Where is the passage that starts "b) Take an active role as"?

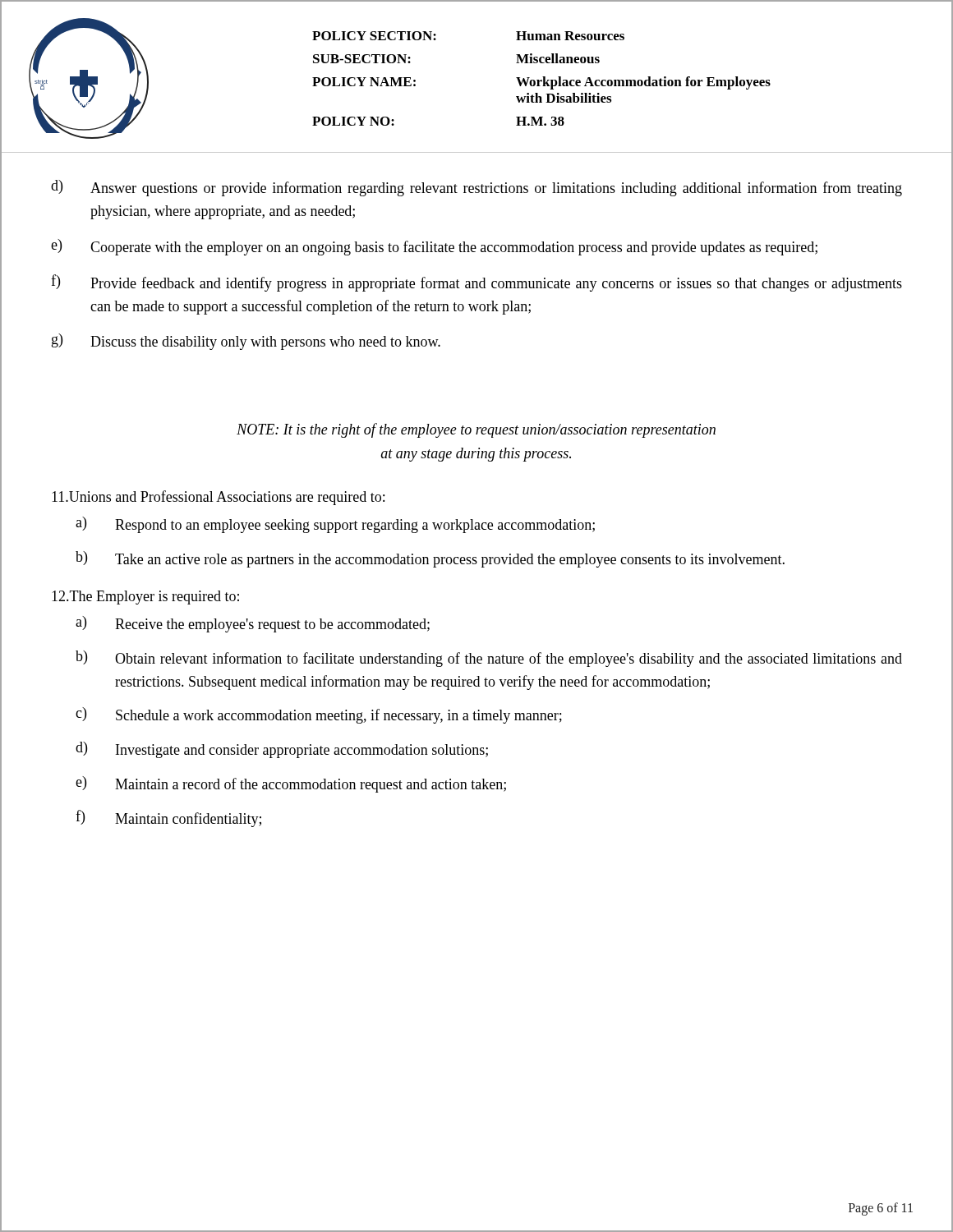[x=489, y=560]
